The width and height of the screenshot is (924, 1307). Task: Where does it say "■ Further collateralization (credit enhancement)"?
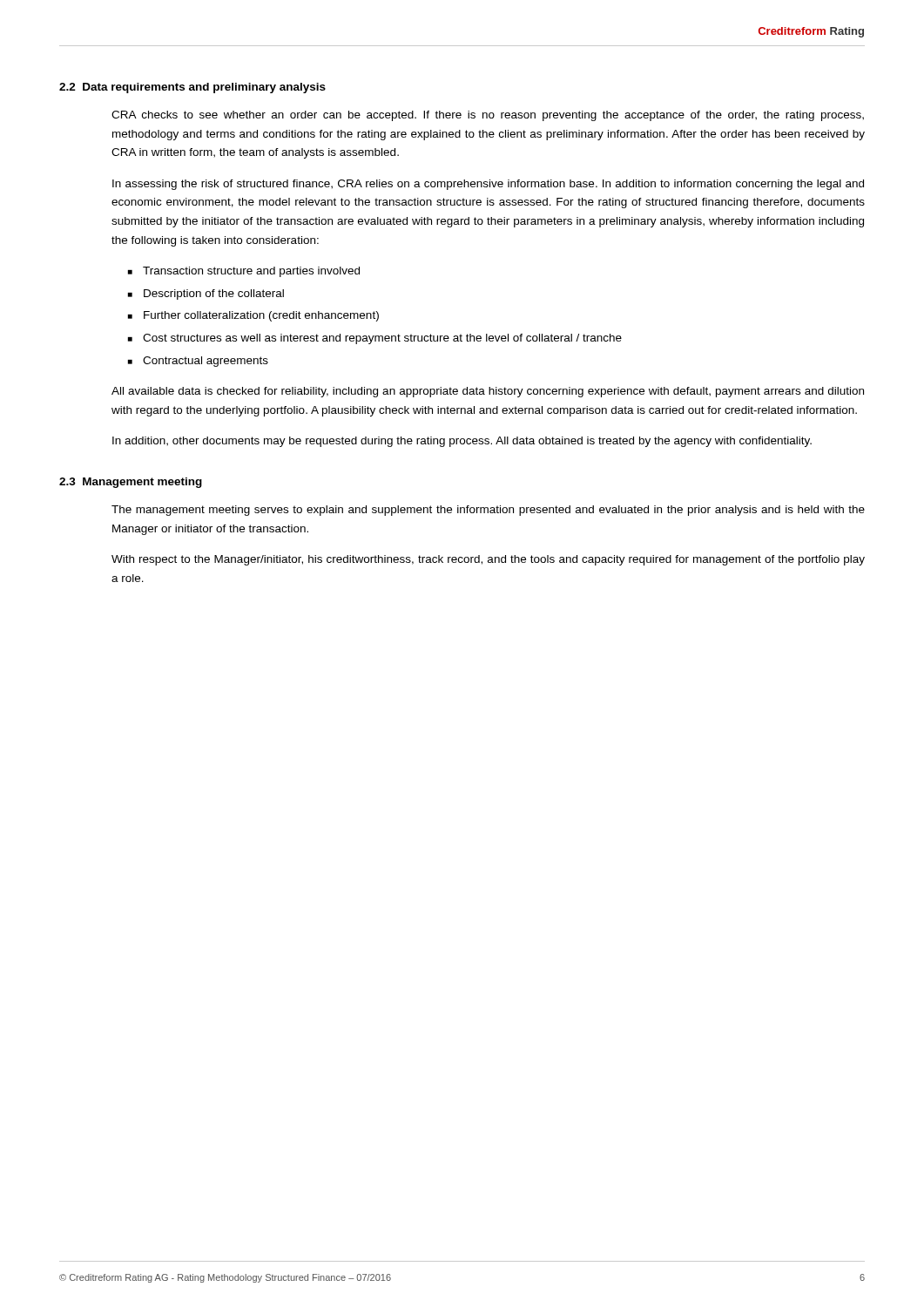point(253,316)
